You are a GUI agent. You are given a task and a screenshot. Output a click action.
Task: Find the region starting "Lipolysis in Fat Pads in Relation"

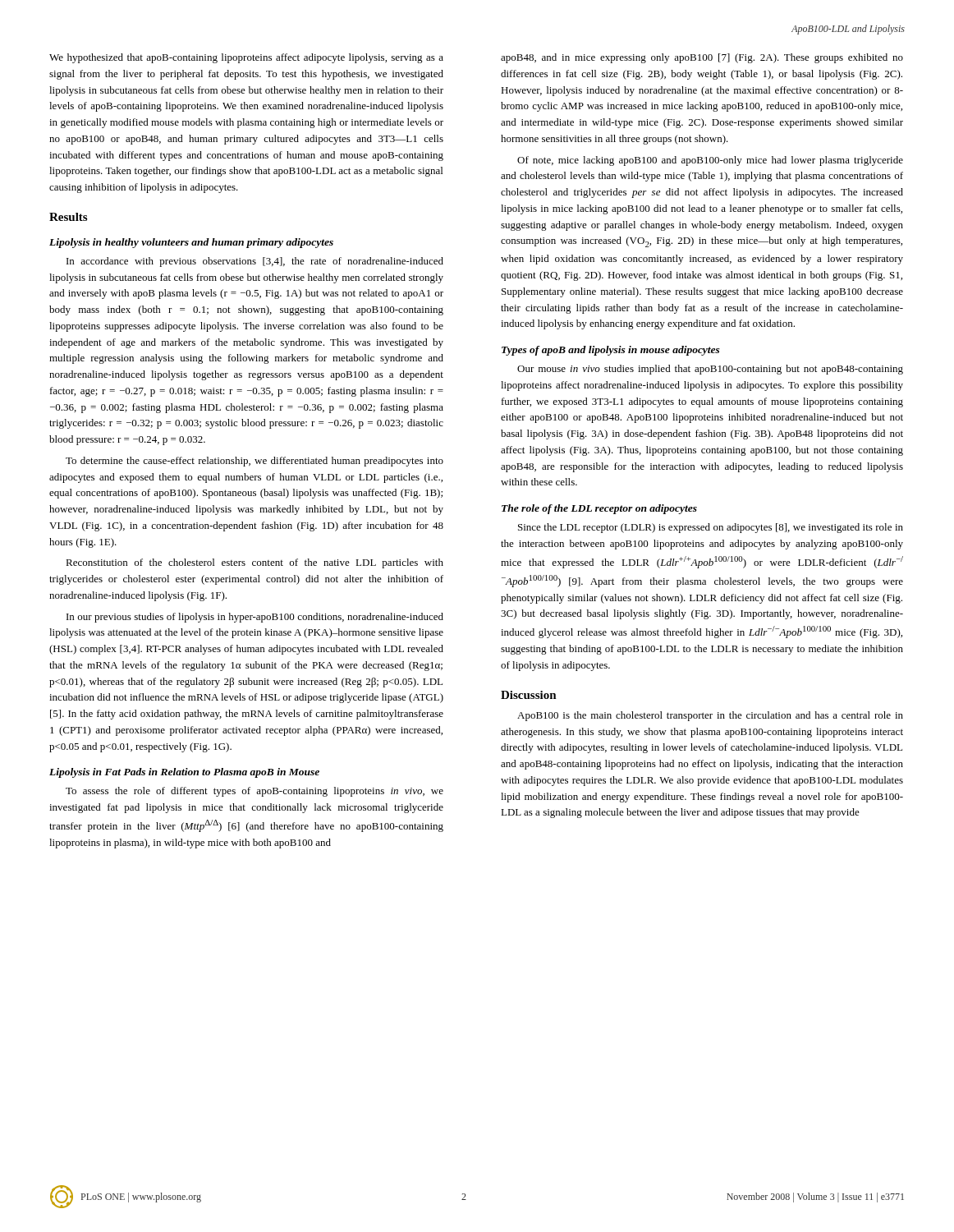[x=184, y=772]
